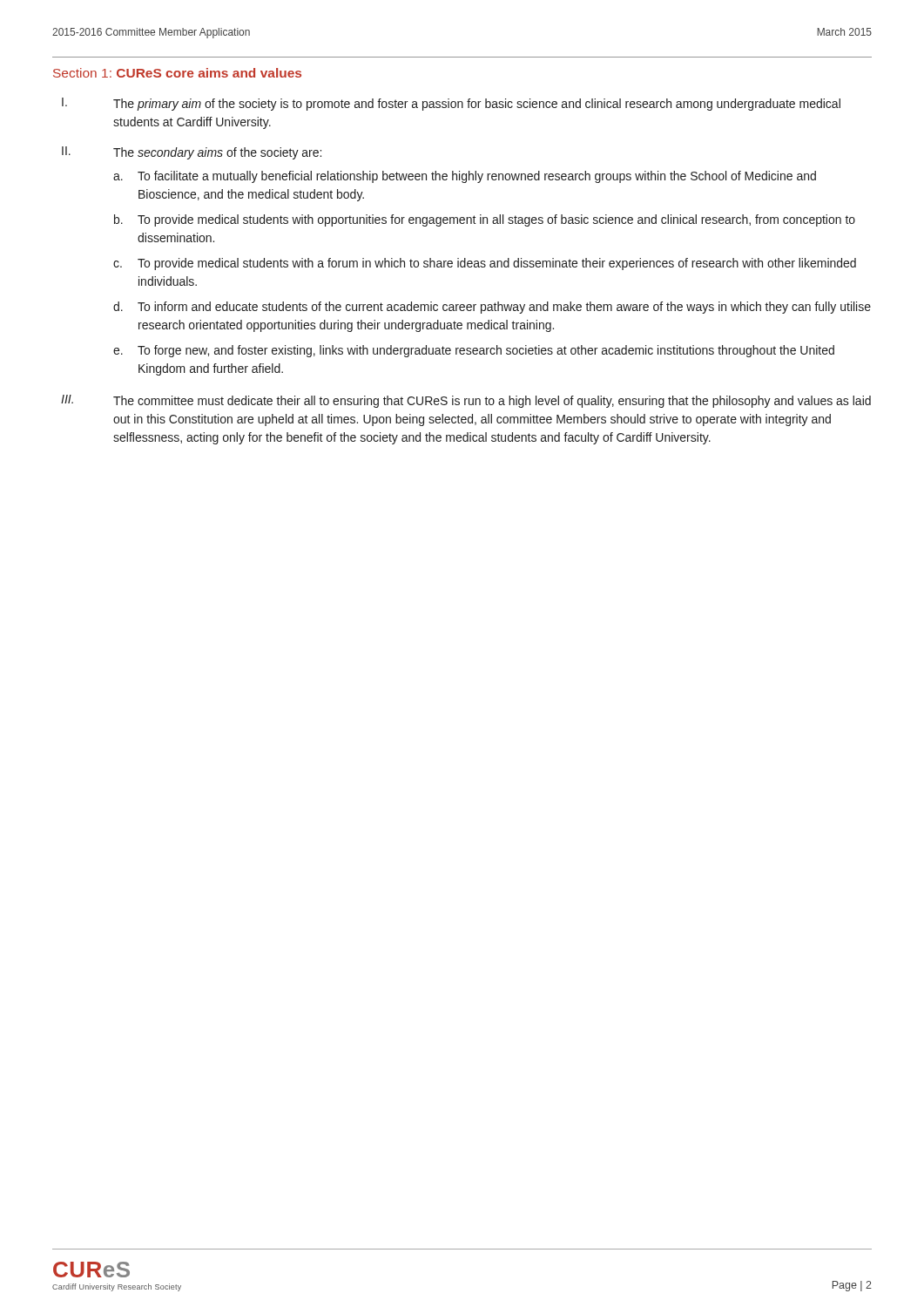This screenshot has height=1307, width=924.
Task: Locate the list item that says "I. The primary"
Action: pyautogui.click(x=462, y=113)
